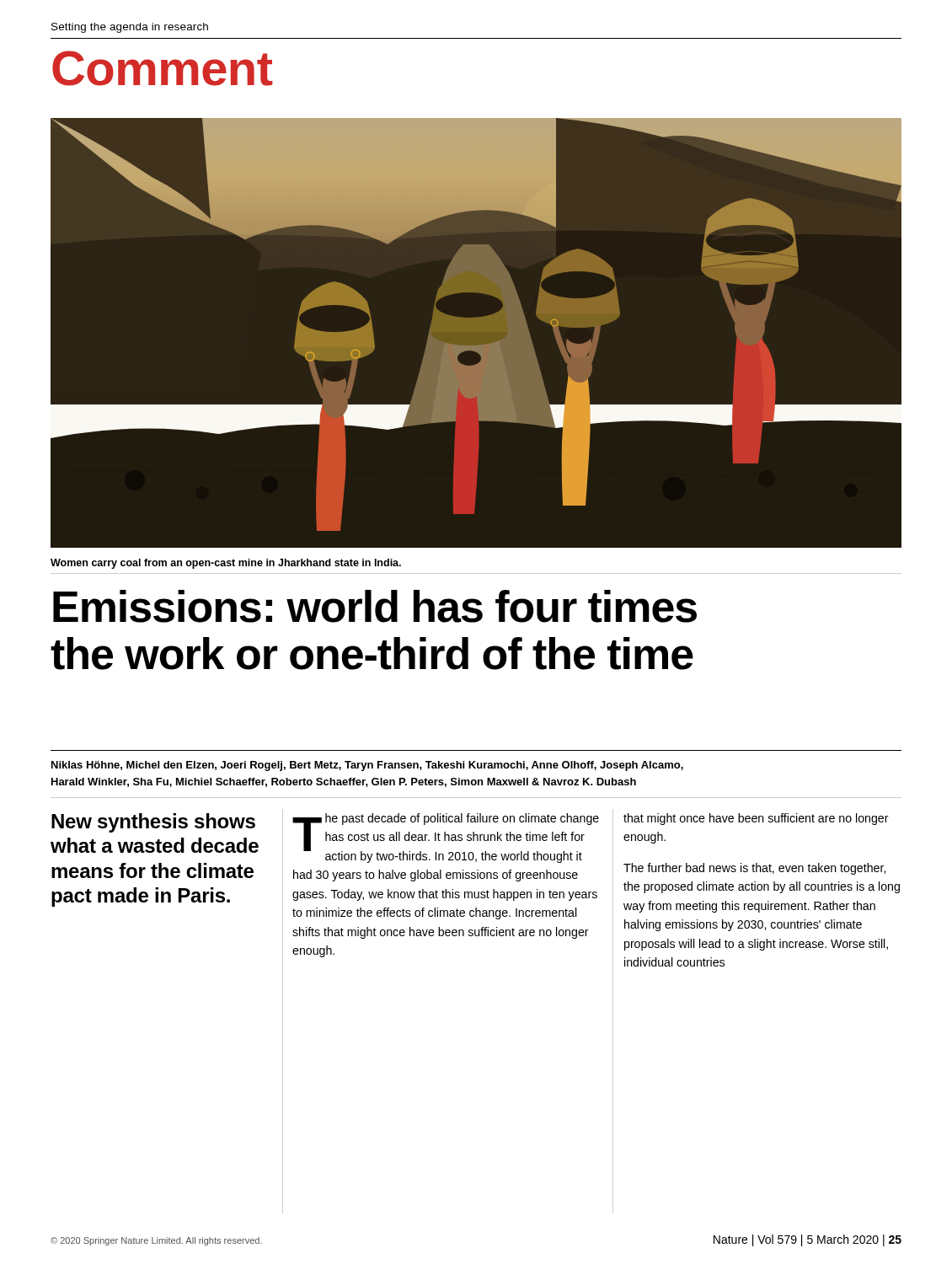Select the text block that reads "The past decade"

point(447,885)
